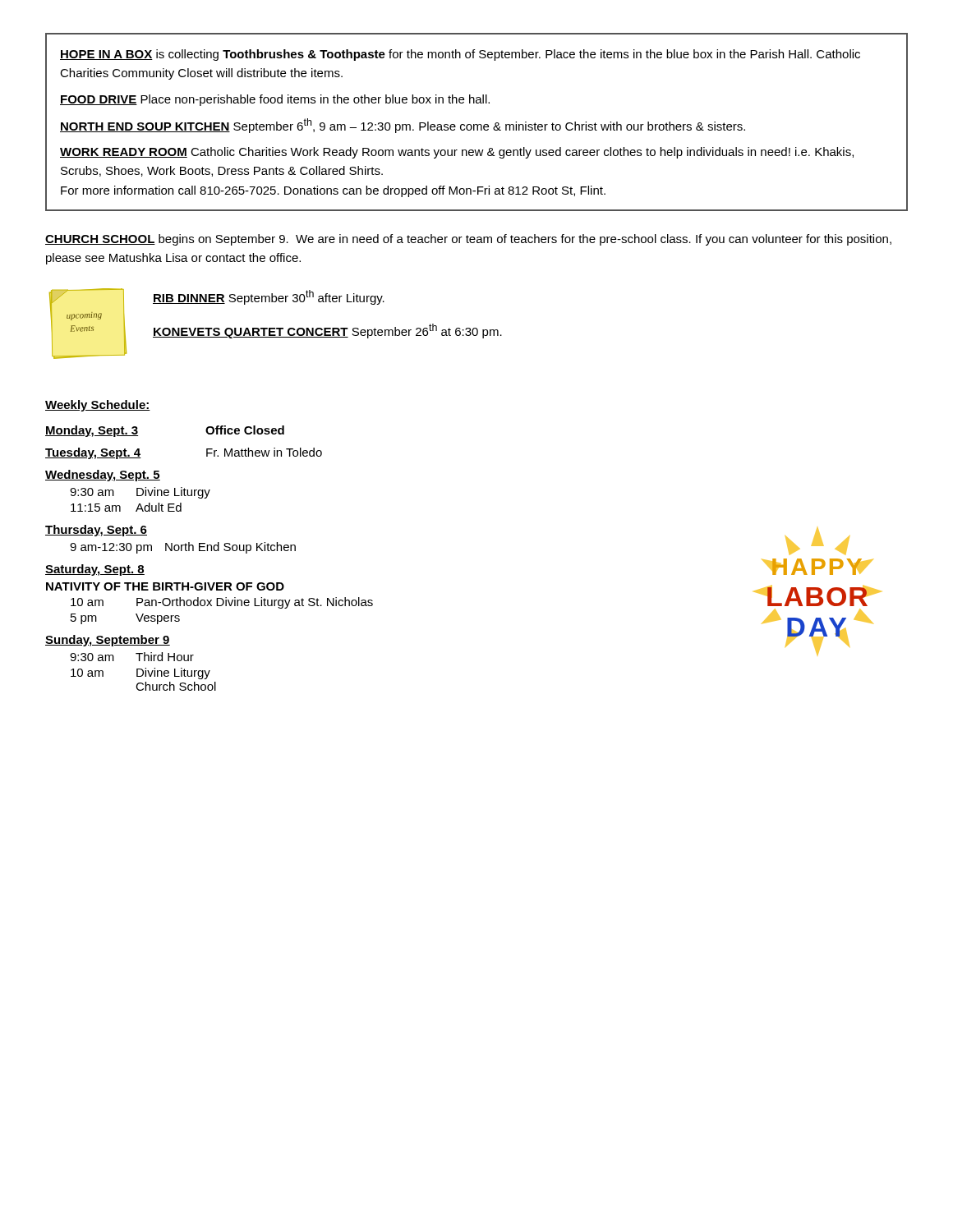953x1232 pixels.
Task: Select the text starting "KONEVETS QUARTET CONCERT September 26th at"
Action: click(328, 330)
